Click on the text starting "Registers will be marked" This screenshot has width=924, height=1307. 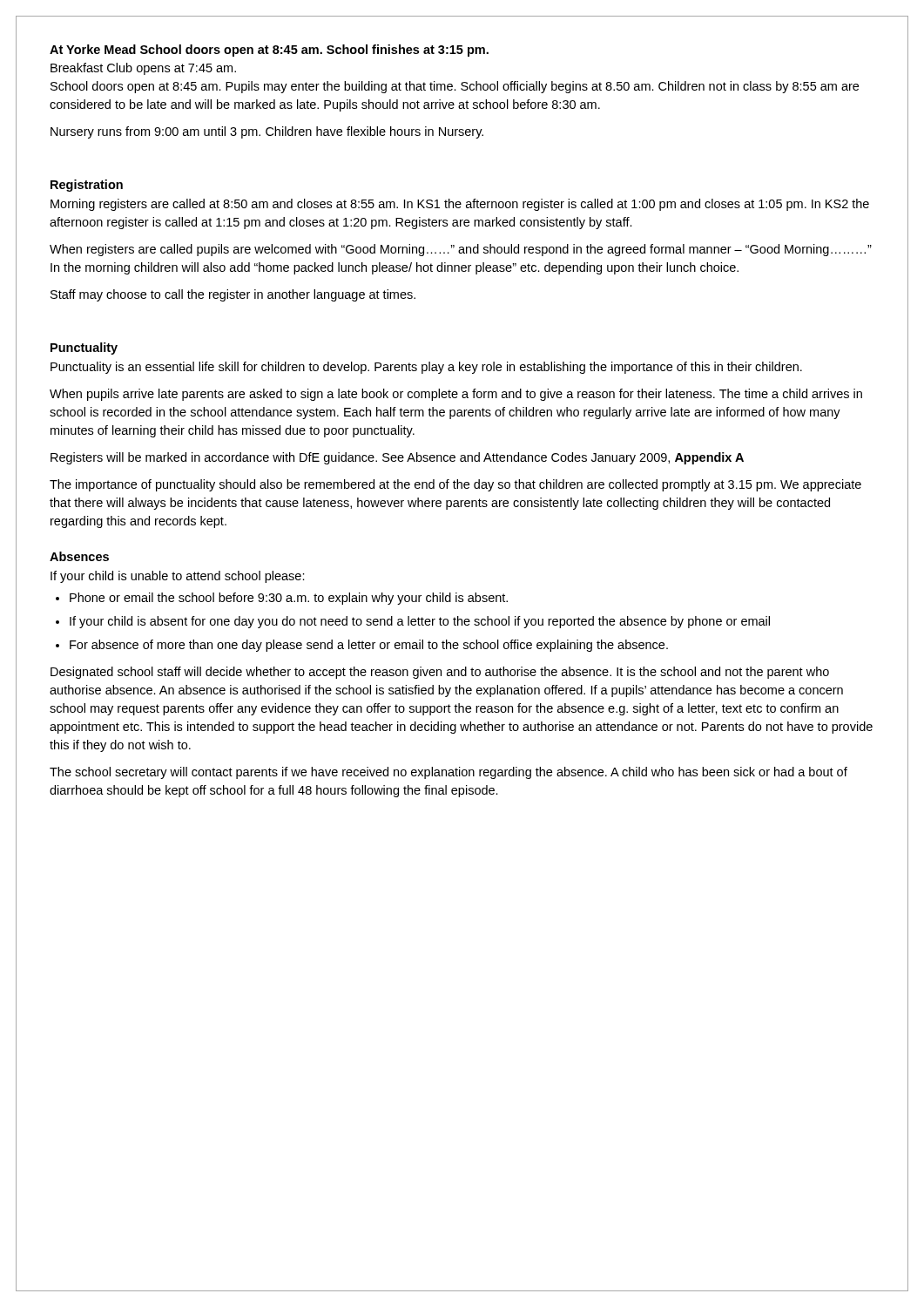(462, 458)
